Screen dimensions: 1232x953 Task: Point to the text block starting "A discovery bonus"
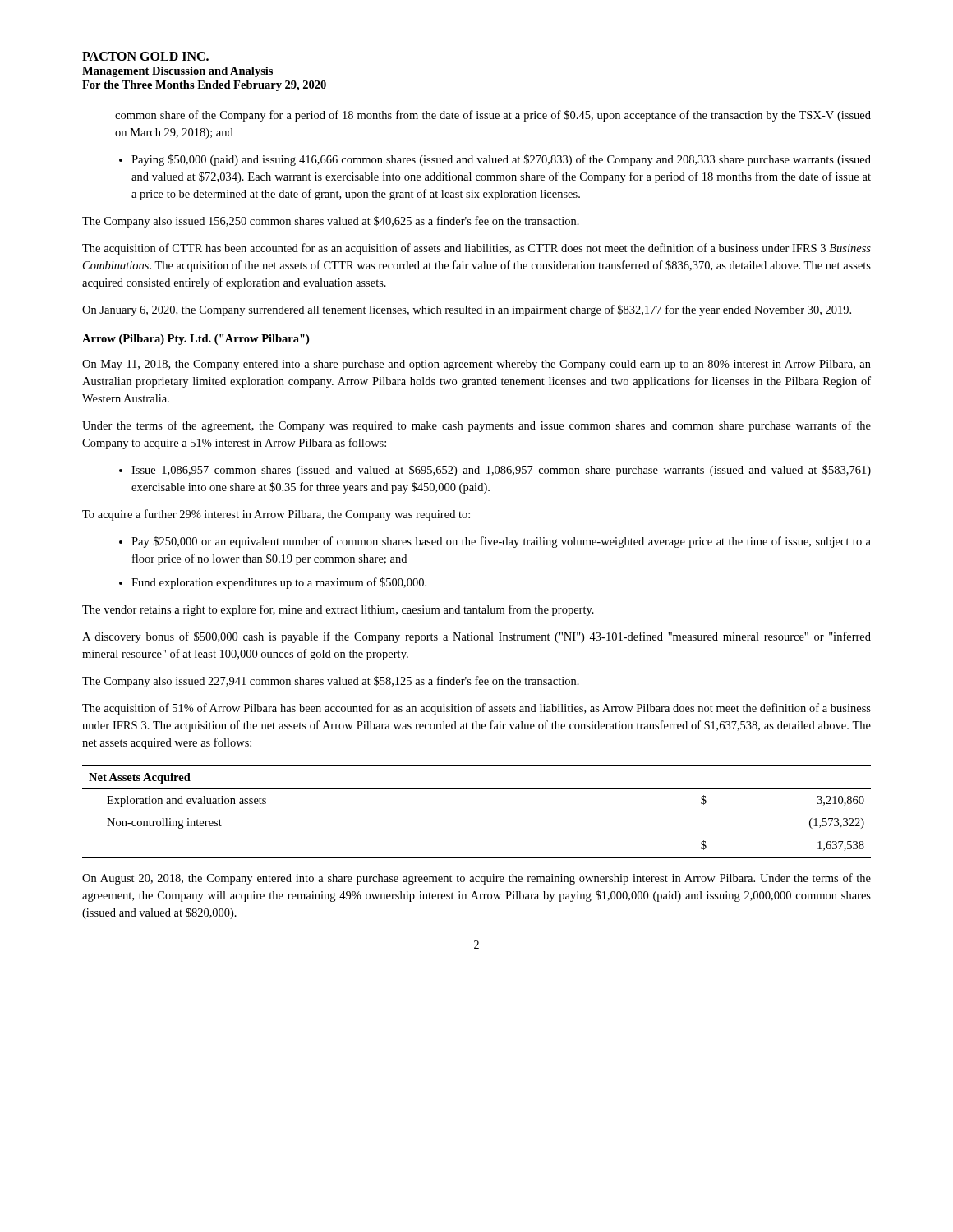tap(476, 646)
